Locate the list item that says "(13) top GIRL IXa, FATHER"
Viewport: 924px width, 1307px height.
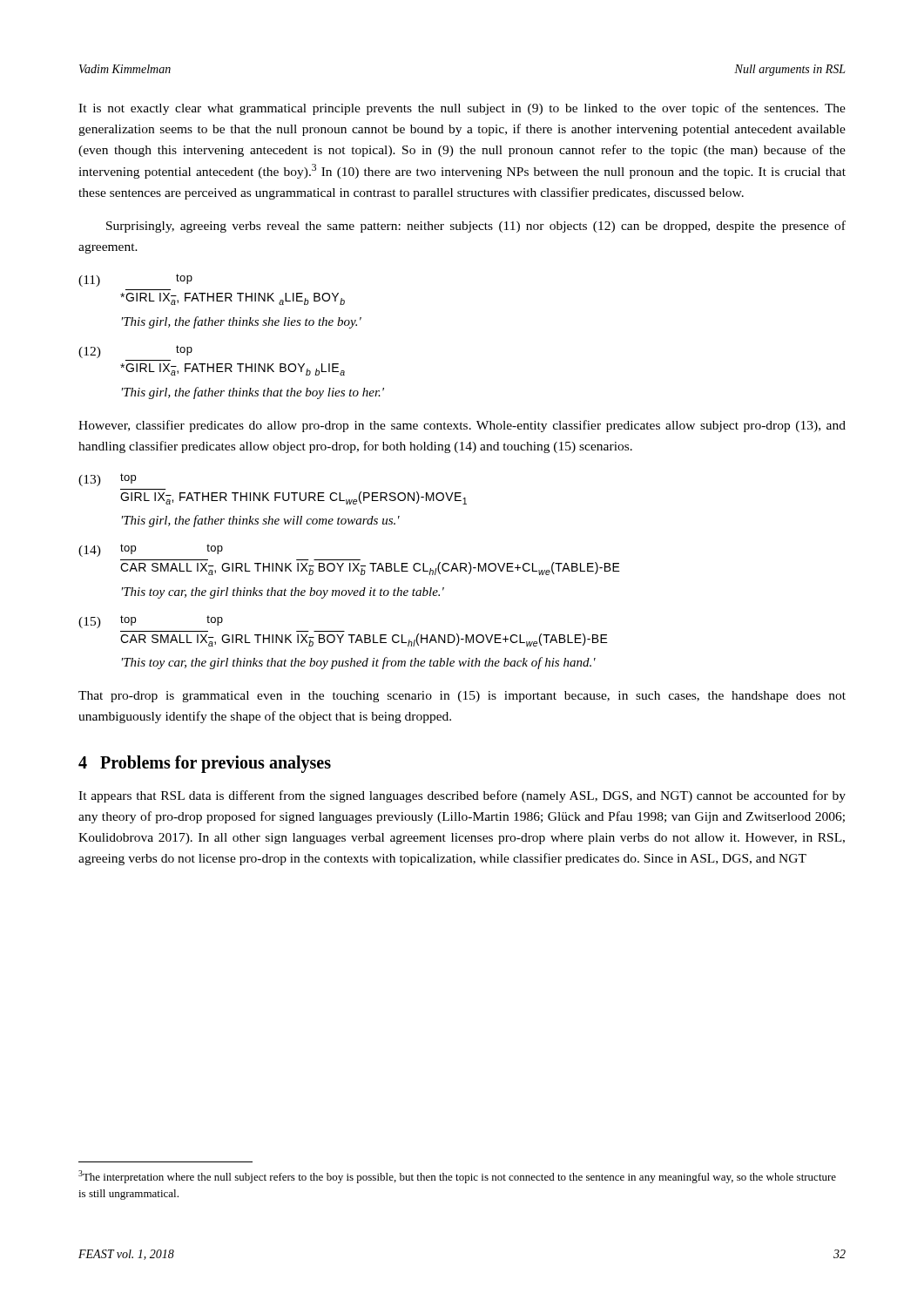point(462,500)
